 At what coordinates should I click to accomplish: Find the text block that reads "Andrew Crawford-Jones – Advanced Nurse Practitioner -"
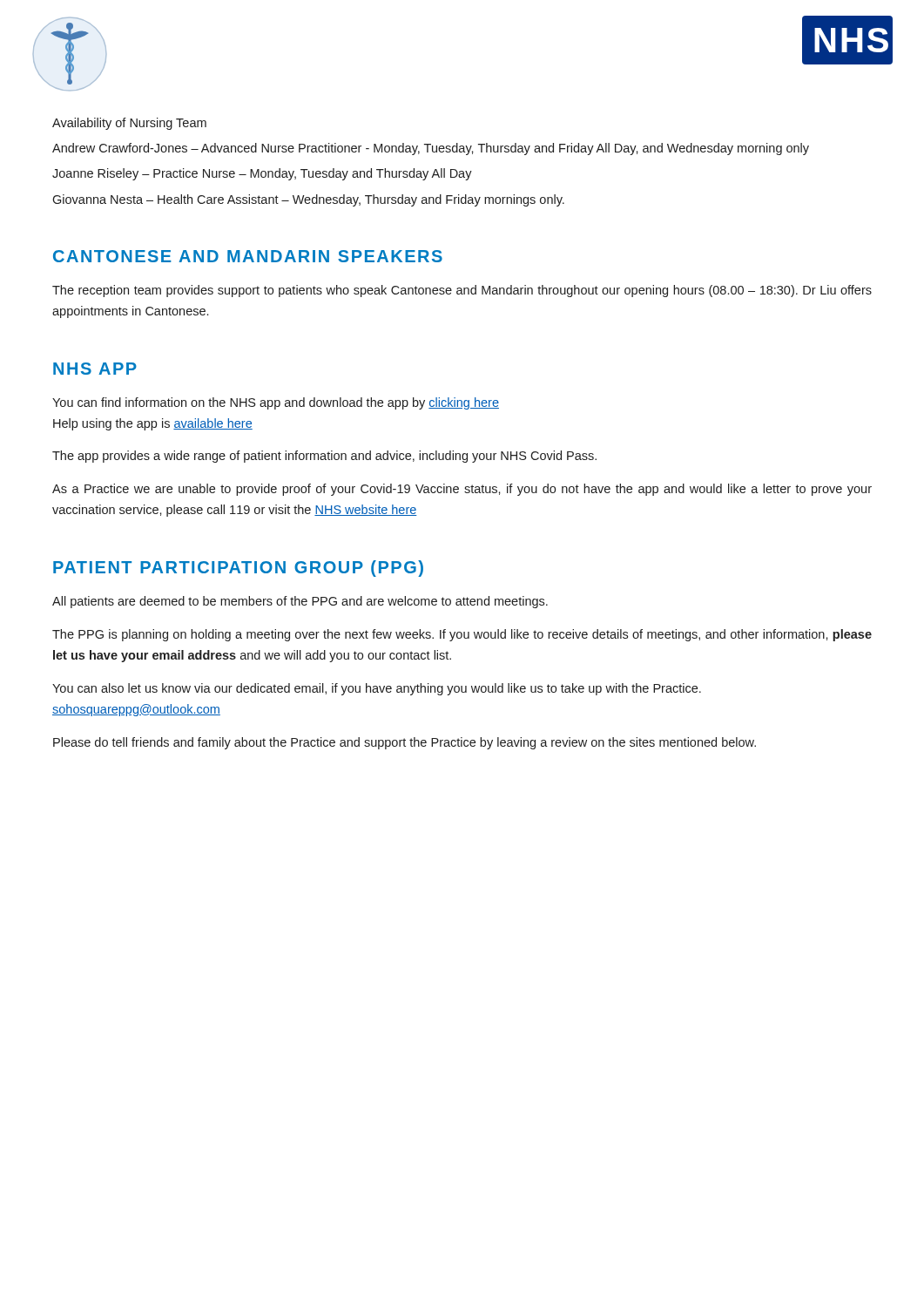click(x=431, y=148)
